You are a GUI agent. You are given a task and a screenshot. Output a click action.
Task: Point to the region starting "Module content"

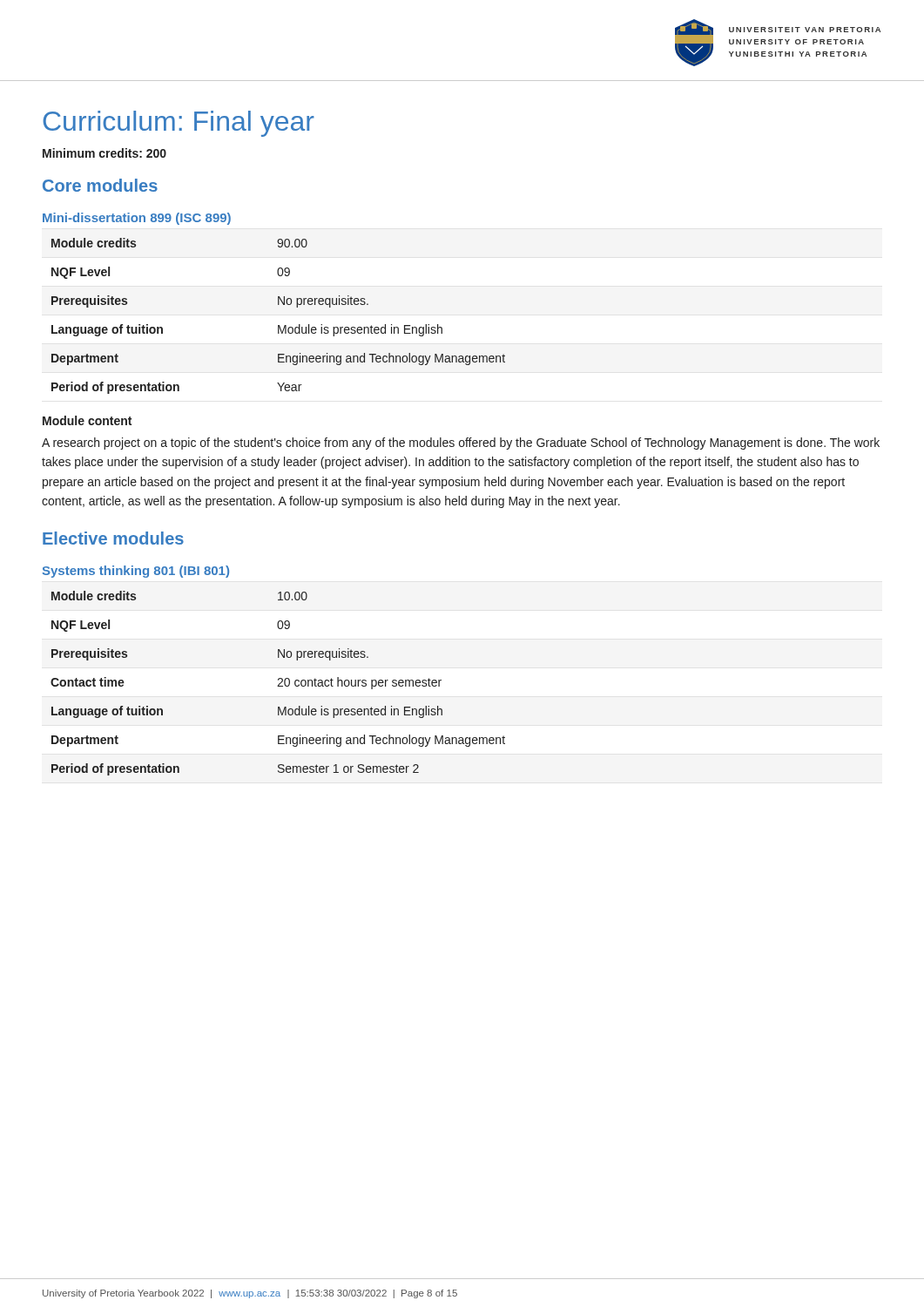87,421
